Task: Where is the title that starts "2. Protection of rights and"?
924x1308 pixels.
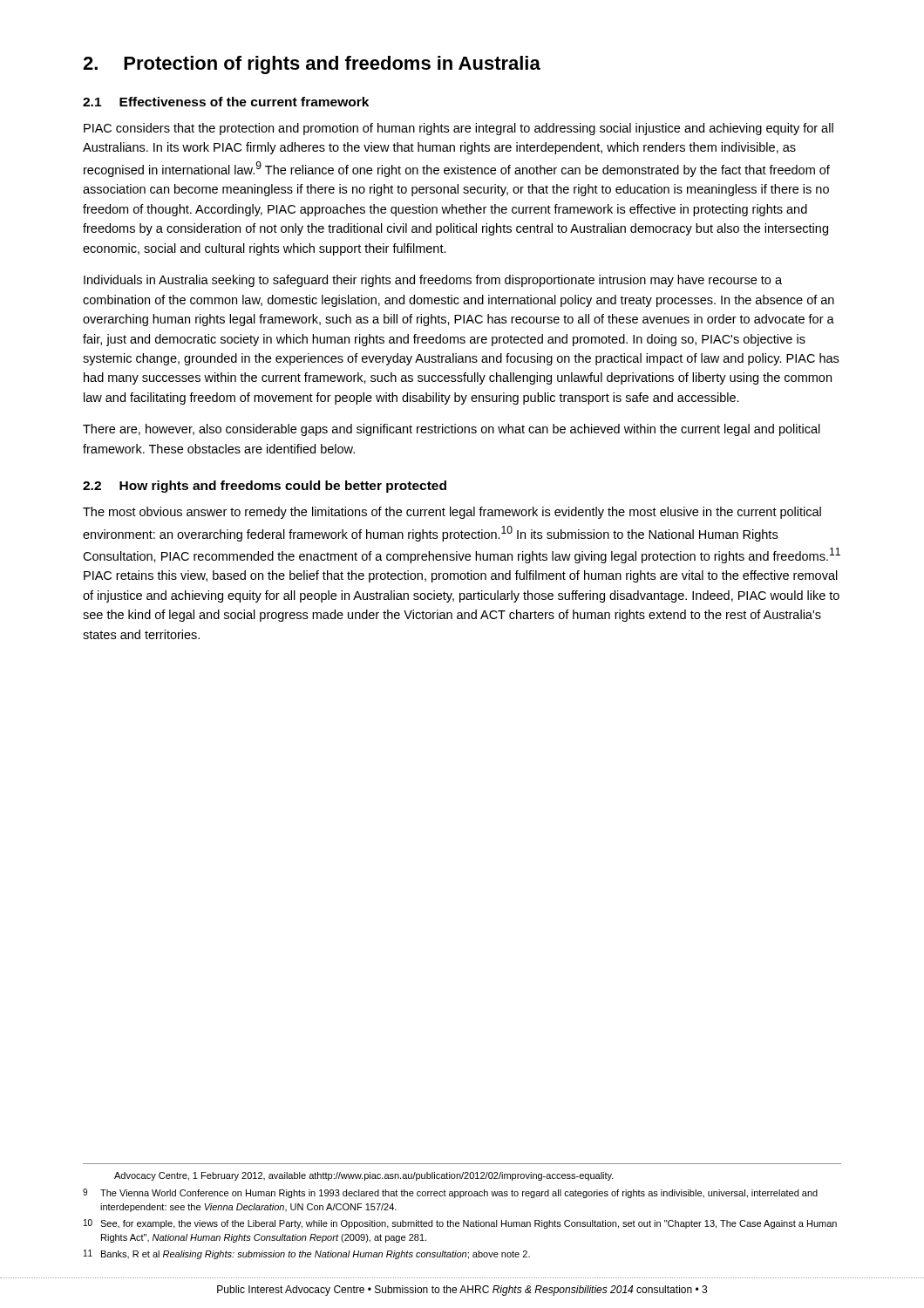Action: point(312,64)
